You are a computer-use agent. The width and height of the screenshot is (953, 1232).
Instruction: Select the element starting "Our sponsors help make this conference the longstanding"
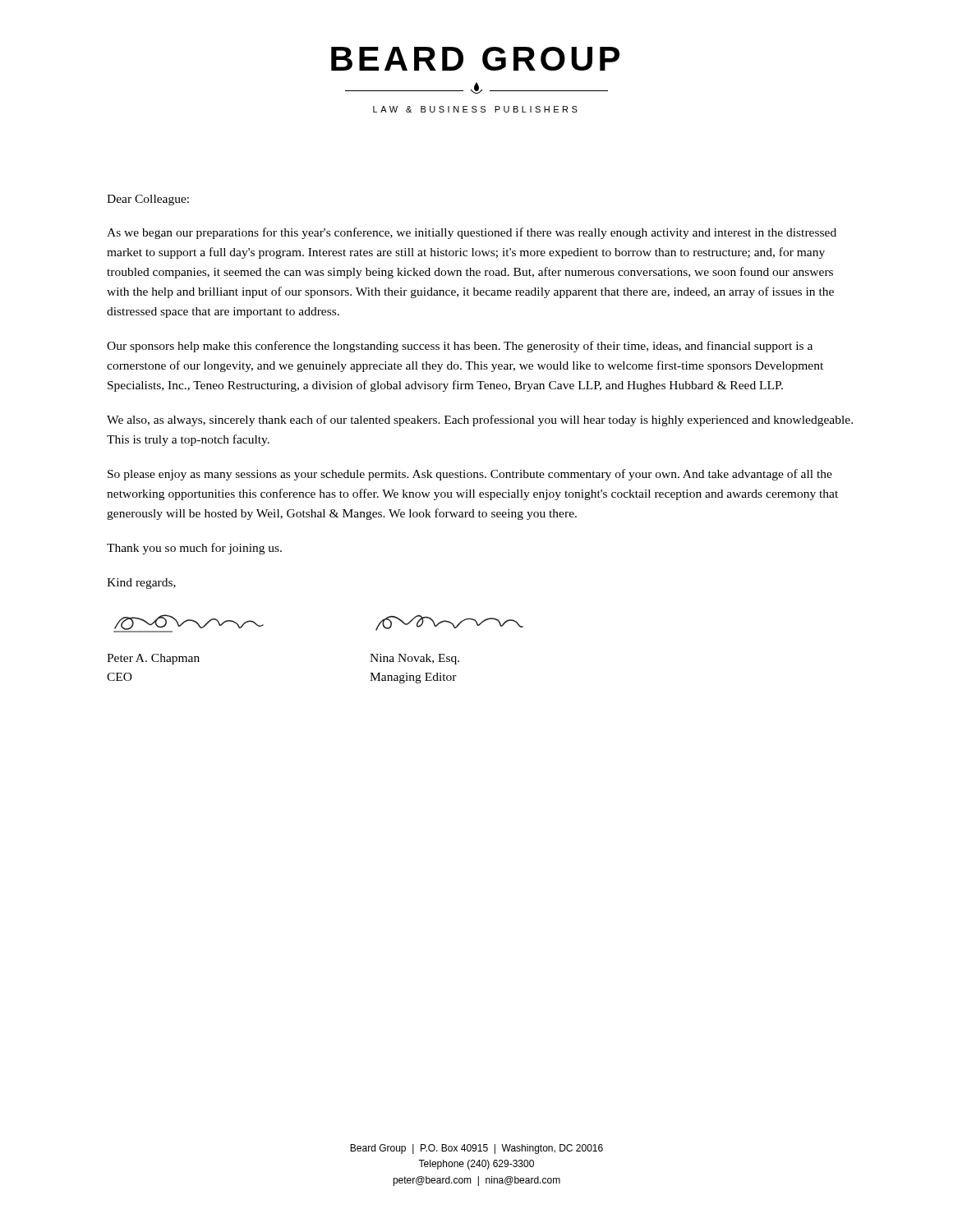[x=465, y=365]
